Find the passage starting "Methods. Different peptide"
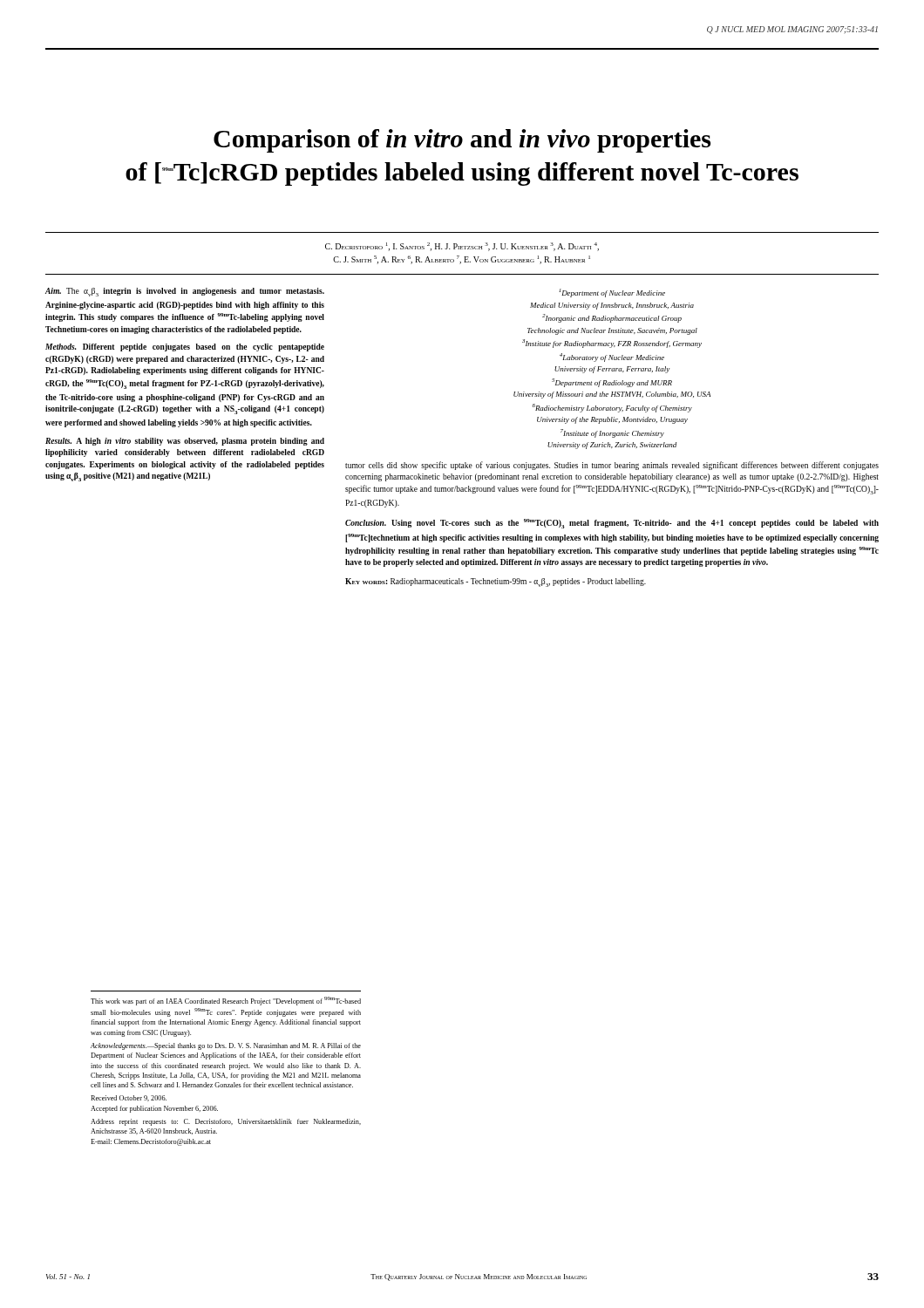The width and height of the screenshot is (924, 1308). click(x=185, y=386)
